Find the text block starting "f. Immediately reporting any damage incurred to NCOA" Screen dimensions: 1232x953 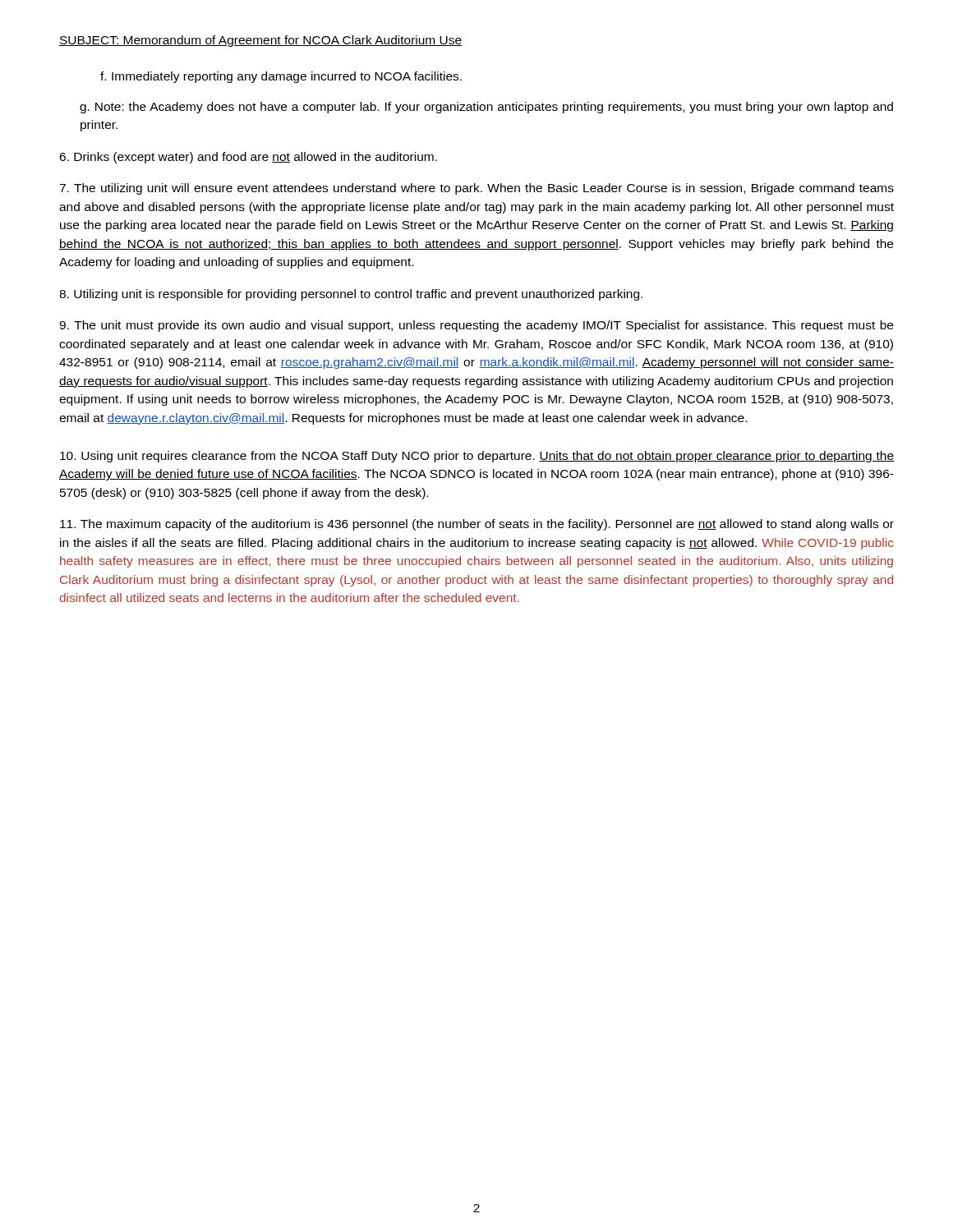pos(281,76)
